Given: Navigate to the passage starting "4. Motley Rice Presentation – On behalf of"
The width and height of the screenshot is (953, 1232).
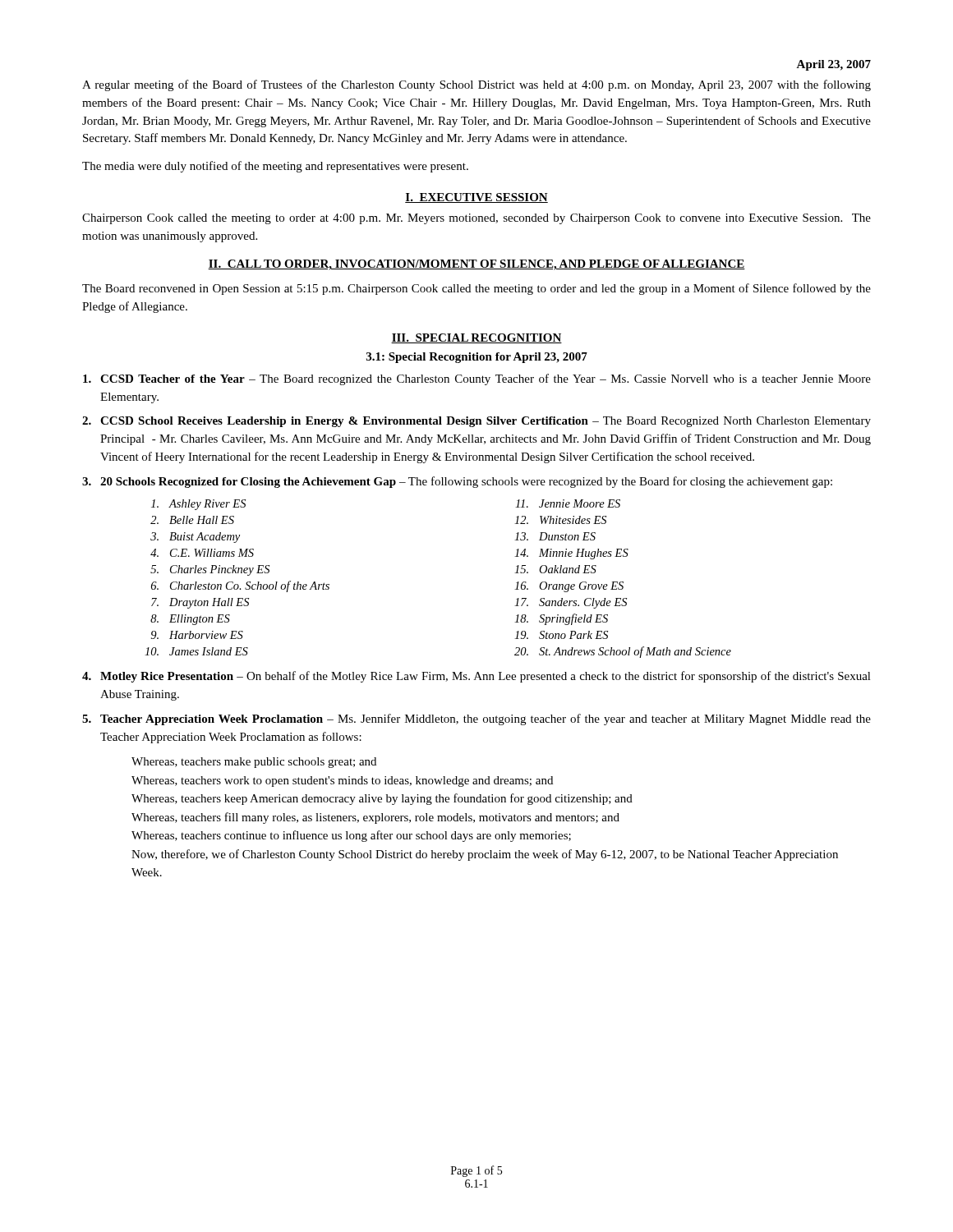Looking at the screenshot, I should 476,686.
